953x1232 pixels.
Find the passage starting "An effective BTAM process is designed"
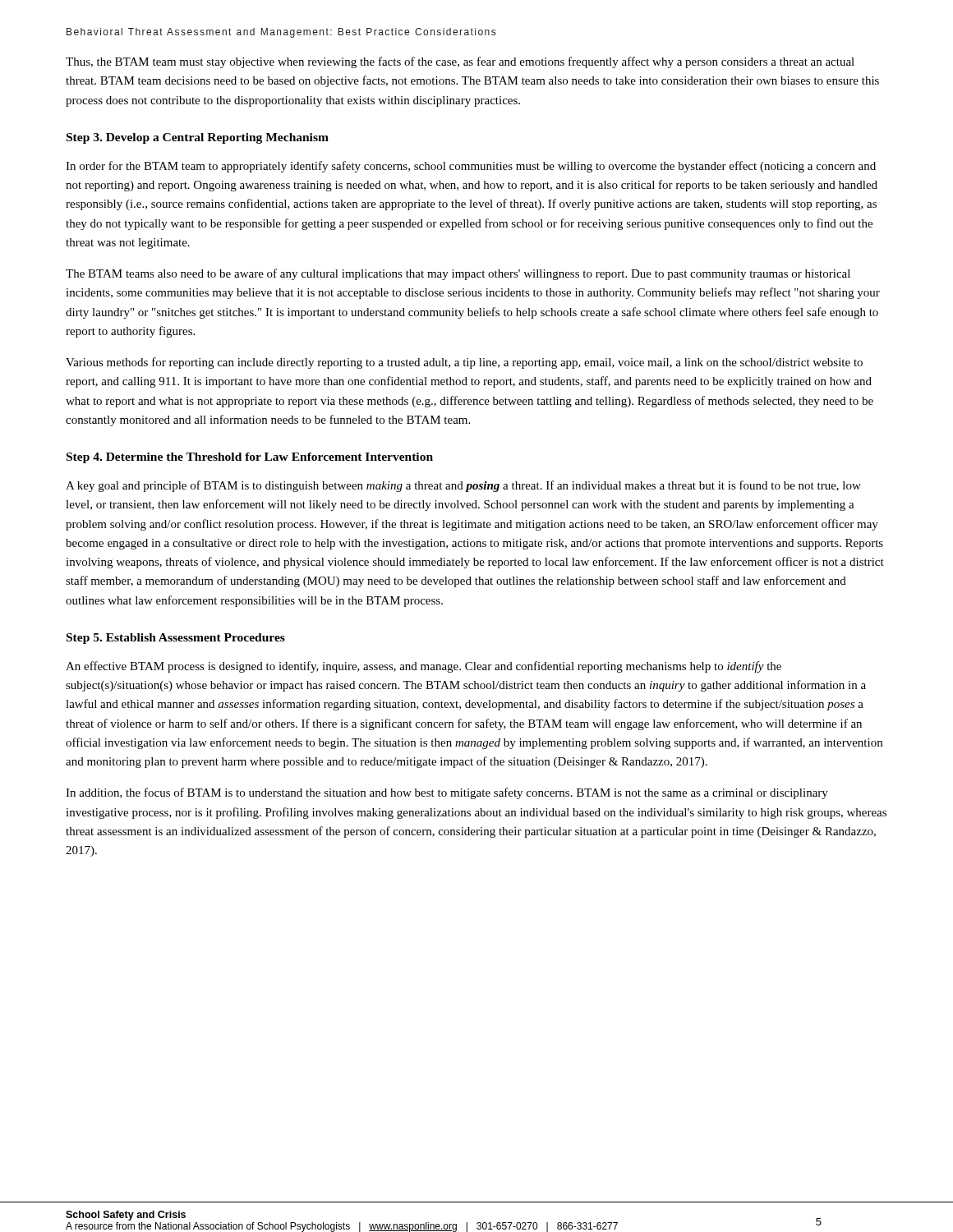476,714
